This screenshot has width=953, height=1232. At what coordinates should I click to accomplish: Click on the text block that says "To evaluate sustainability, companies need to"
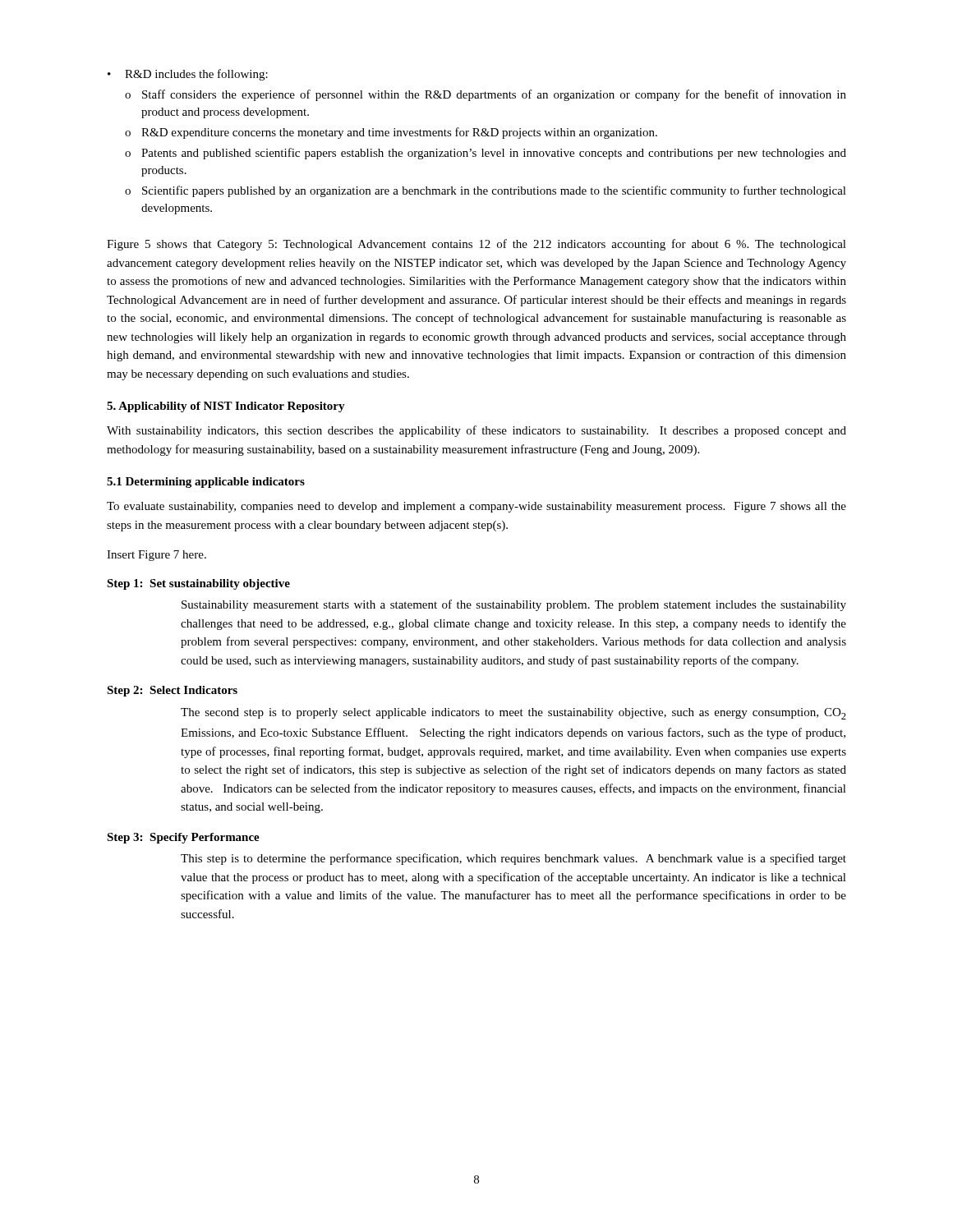[x=476, y=515]
